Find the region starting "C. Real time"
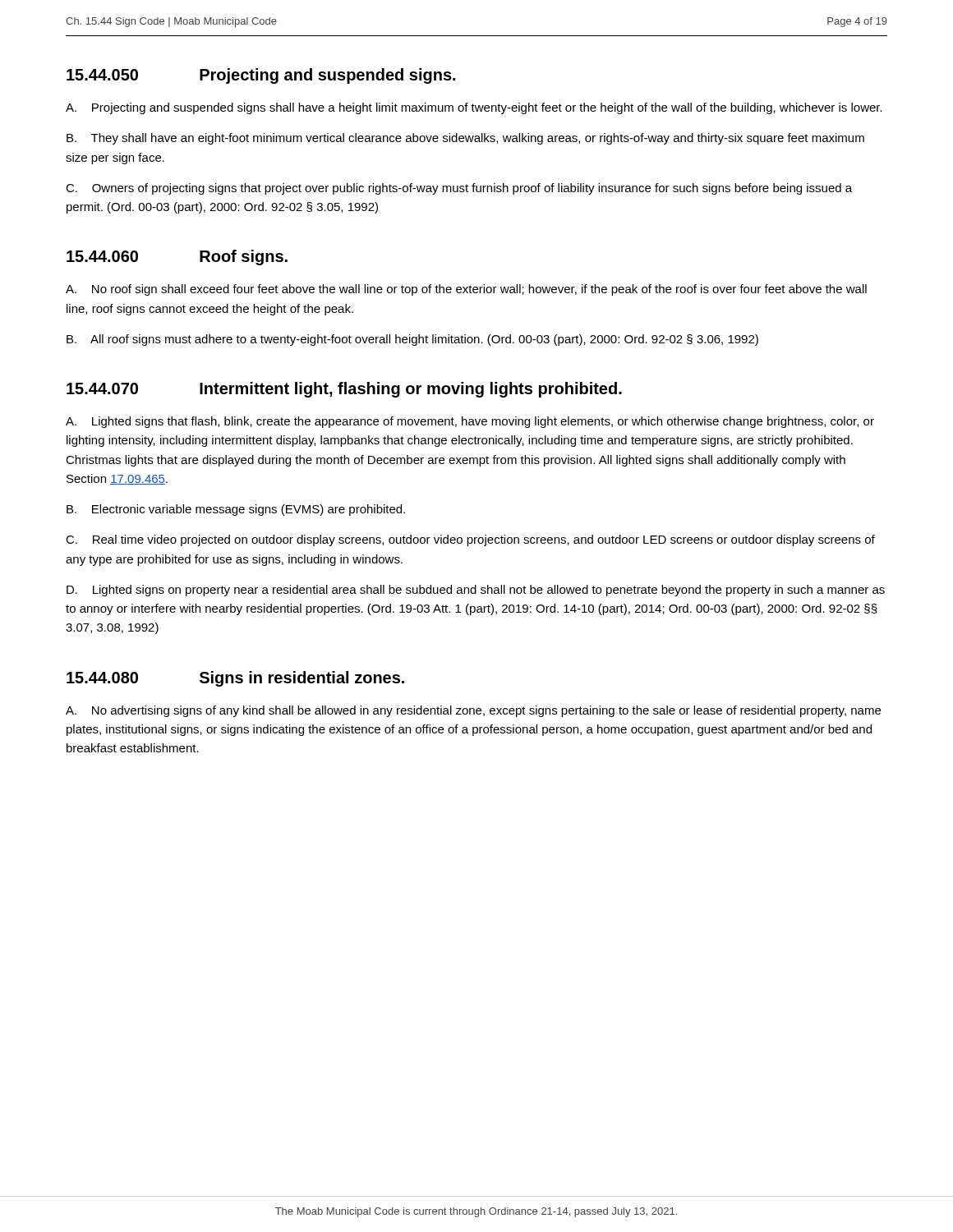 click(x=470, y=549)
